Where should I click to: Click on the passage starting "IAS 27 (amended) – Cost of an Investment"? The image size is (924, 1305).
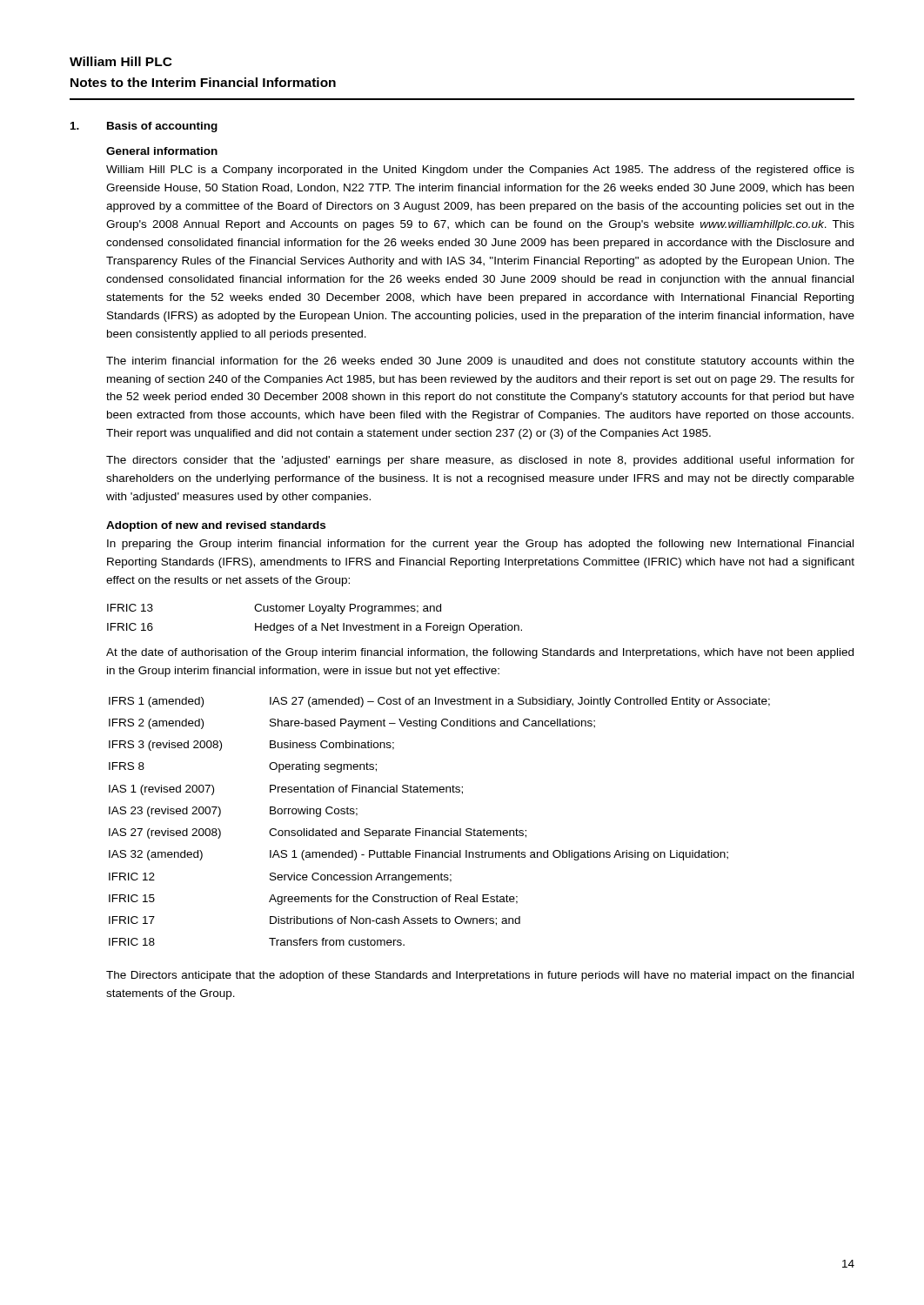tap(520, 700)
